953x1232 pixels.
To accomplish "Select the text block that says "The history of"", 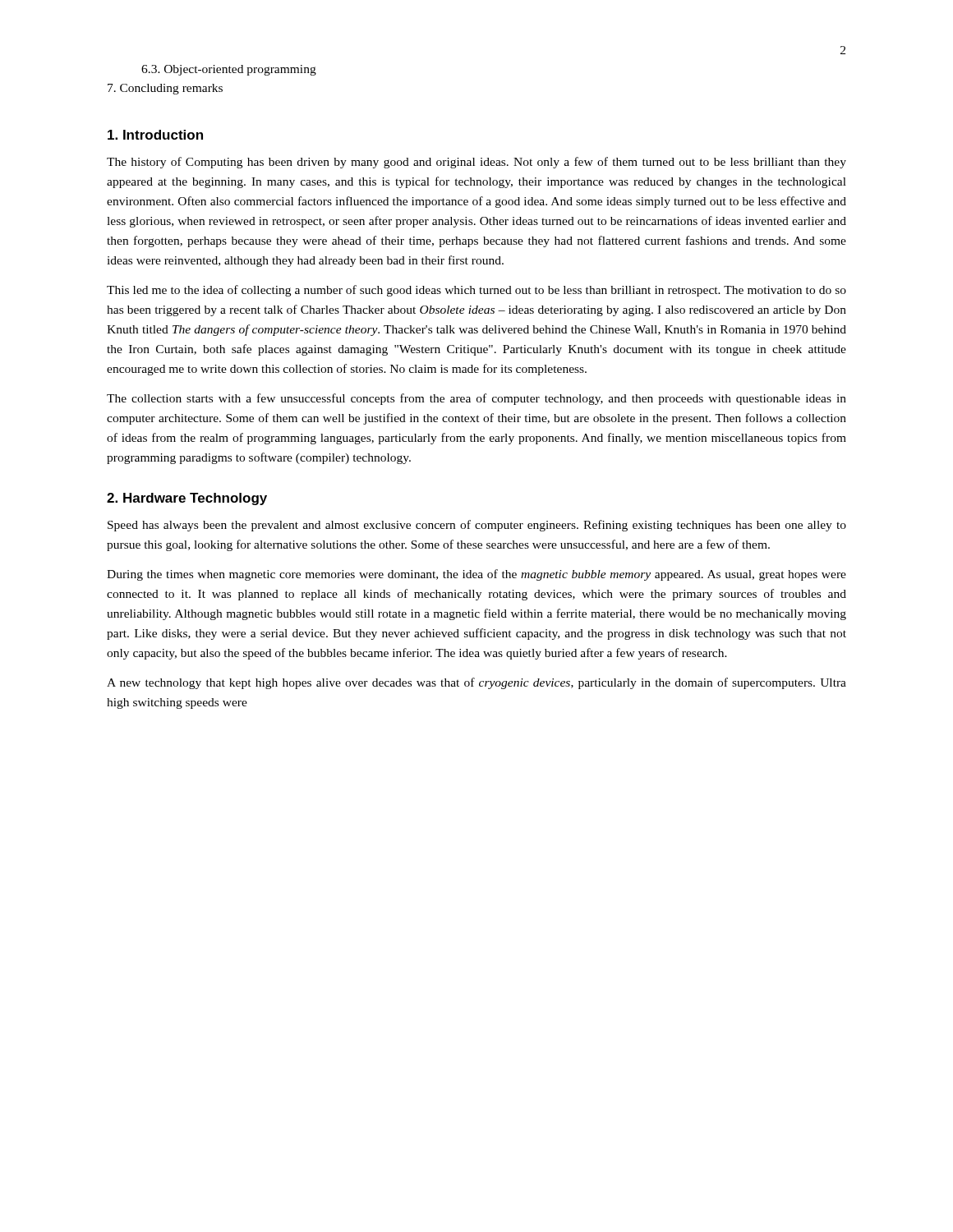I will click(476, 210).
